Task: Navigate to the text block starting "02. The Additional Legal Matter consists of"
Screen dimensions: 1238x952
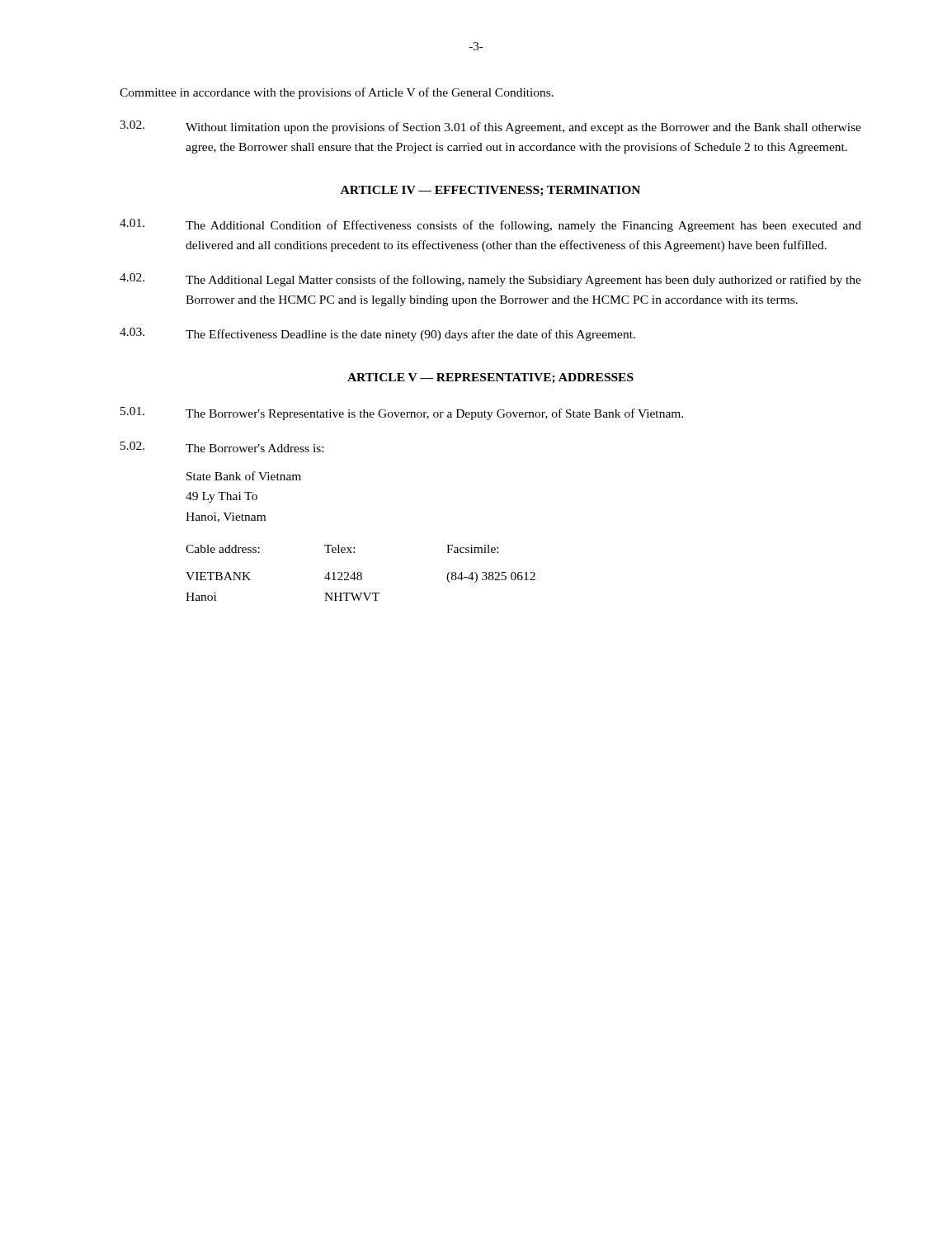Action: pyautogui.click(x=490, y=290)
